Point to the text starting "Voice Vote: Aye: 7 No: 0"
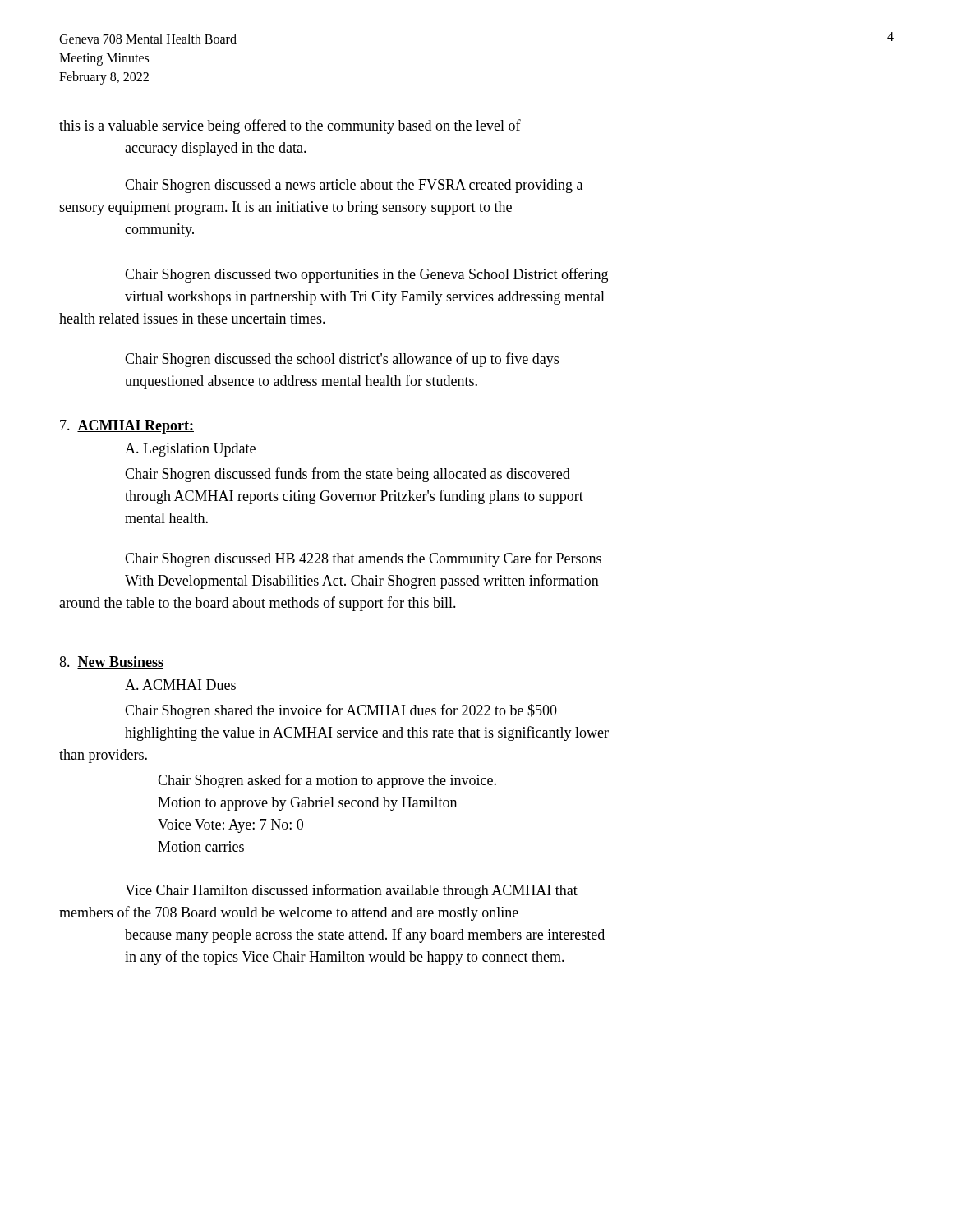The image size is (953, 1232). 231,825
